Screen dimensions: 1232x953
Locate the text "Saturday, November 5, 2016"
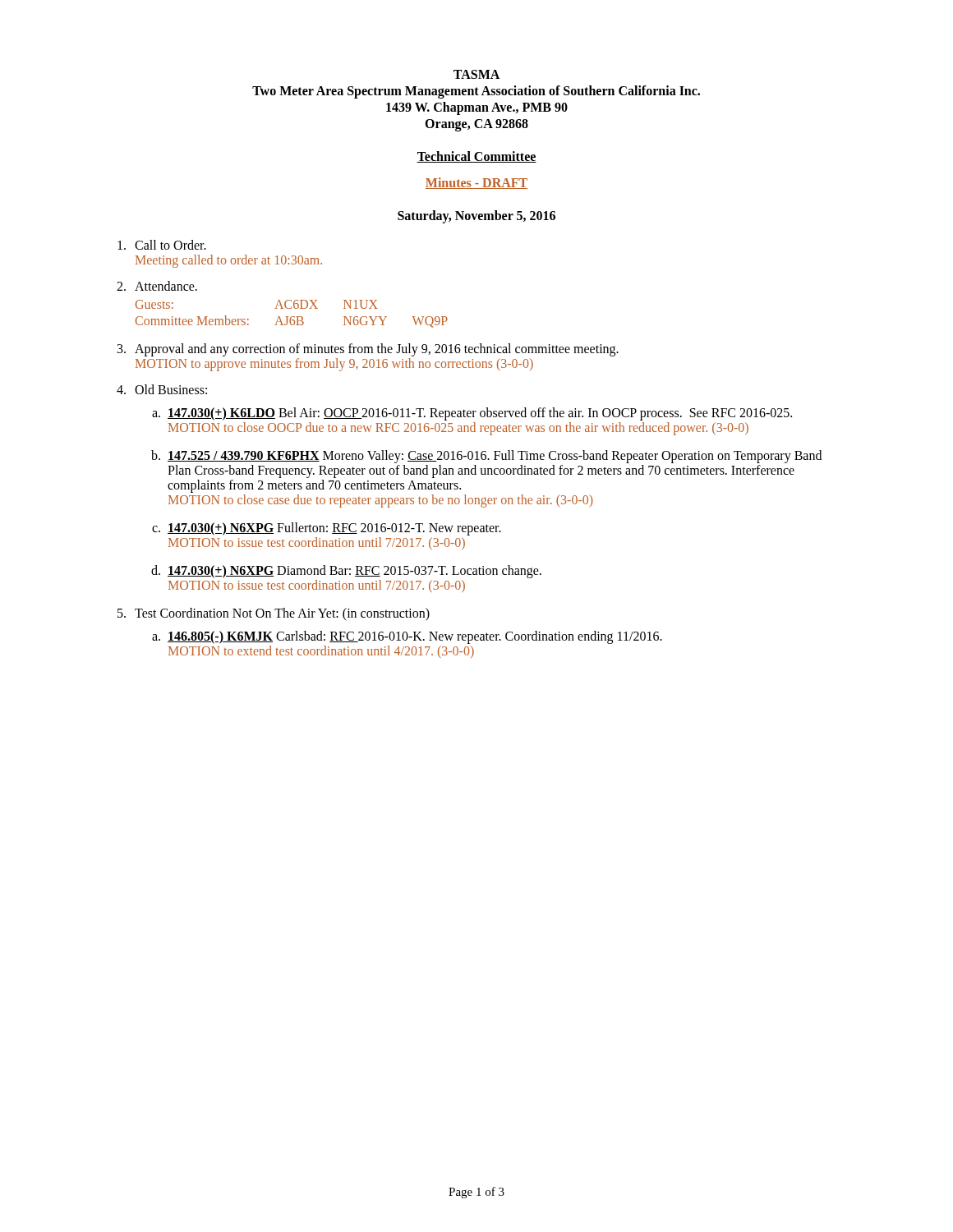pyautogui.click(x=476, y=216)
